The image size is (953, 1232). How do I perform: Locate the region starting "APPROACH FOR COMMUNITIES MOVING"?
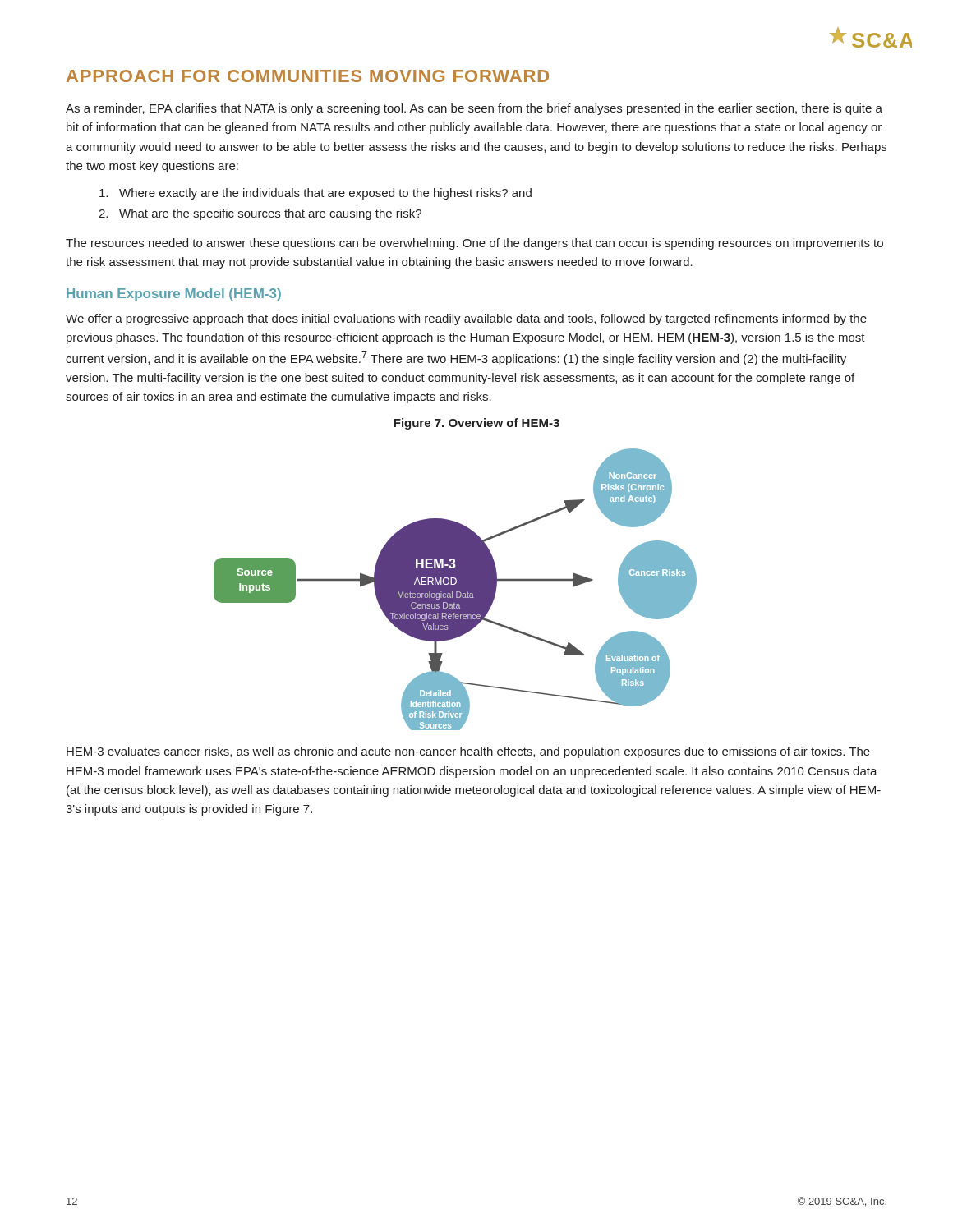click(476, 76)
